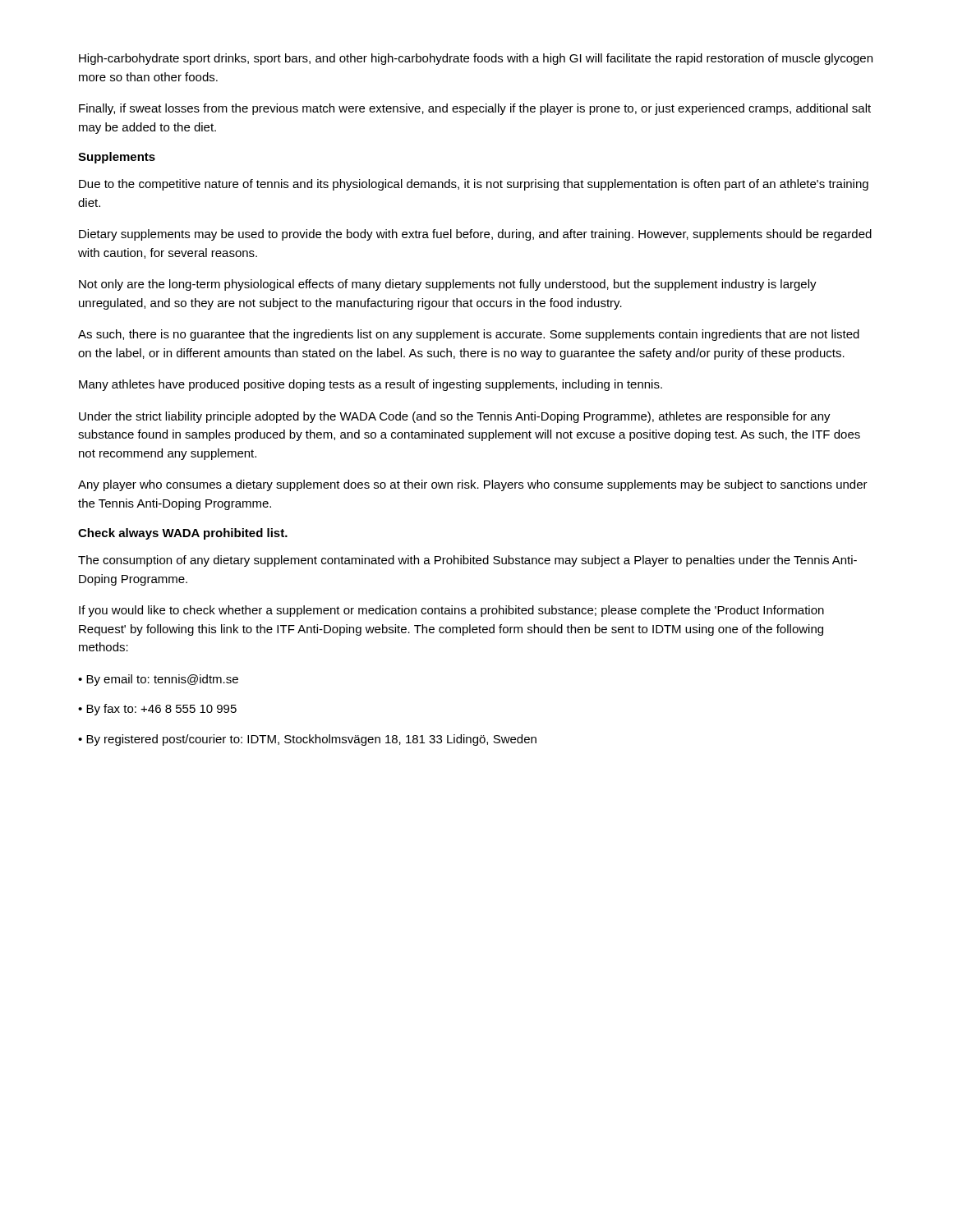953x1232 pixels.
Task: Locate the text block that says "Many athletes have"
Action: (371, 384)
